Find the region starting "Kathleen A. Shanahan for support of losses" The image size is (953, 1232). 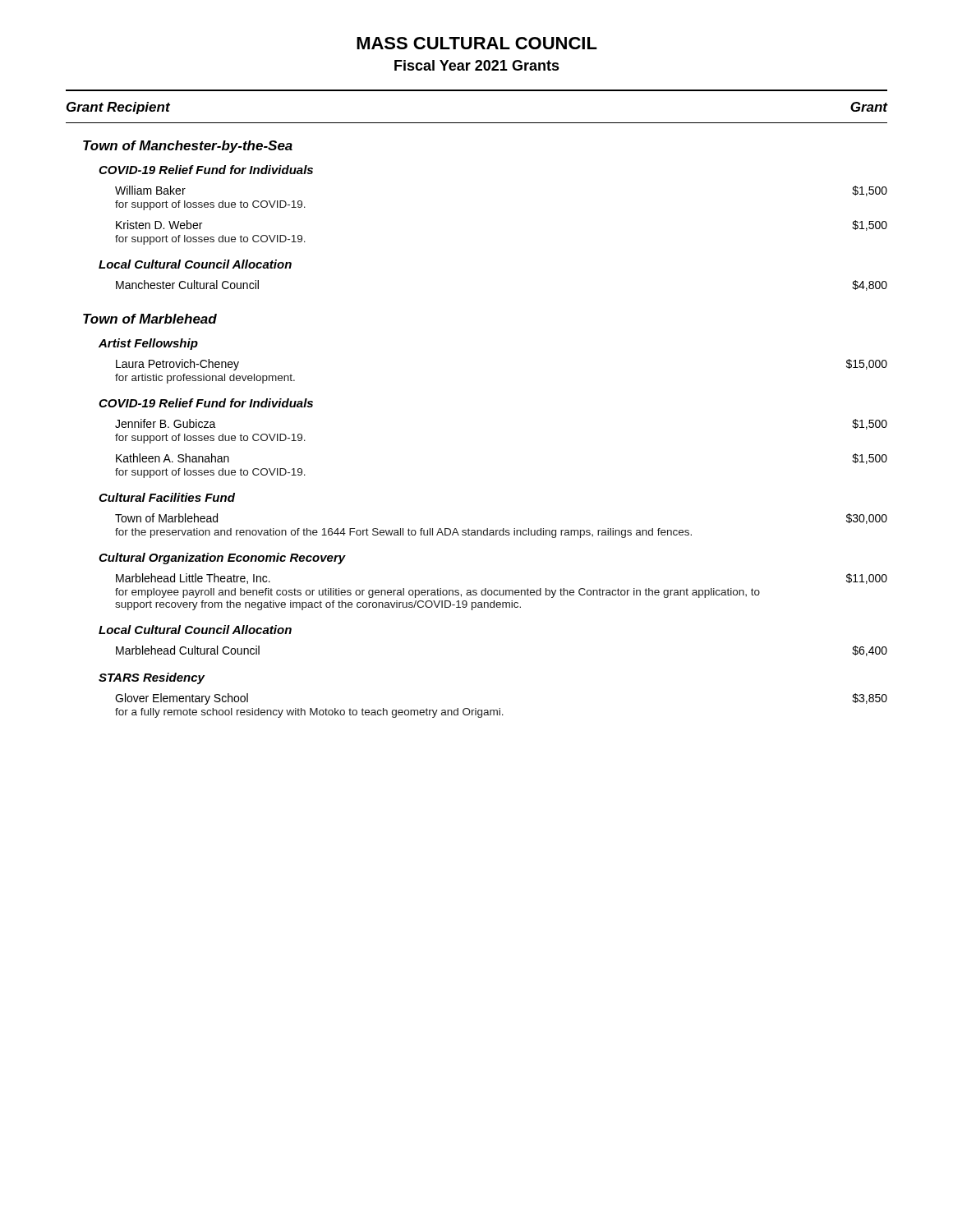pyautogui.click(x=166, y=460)
